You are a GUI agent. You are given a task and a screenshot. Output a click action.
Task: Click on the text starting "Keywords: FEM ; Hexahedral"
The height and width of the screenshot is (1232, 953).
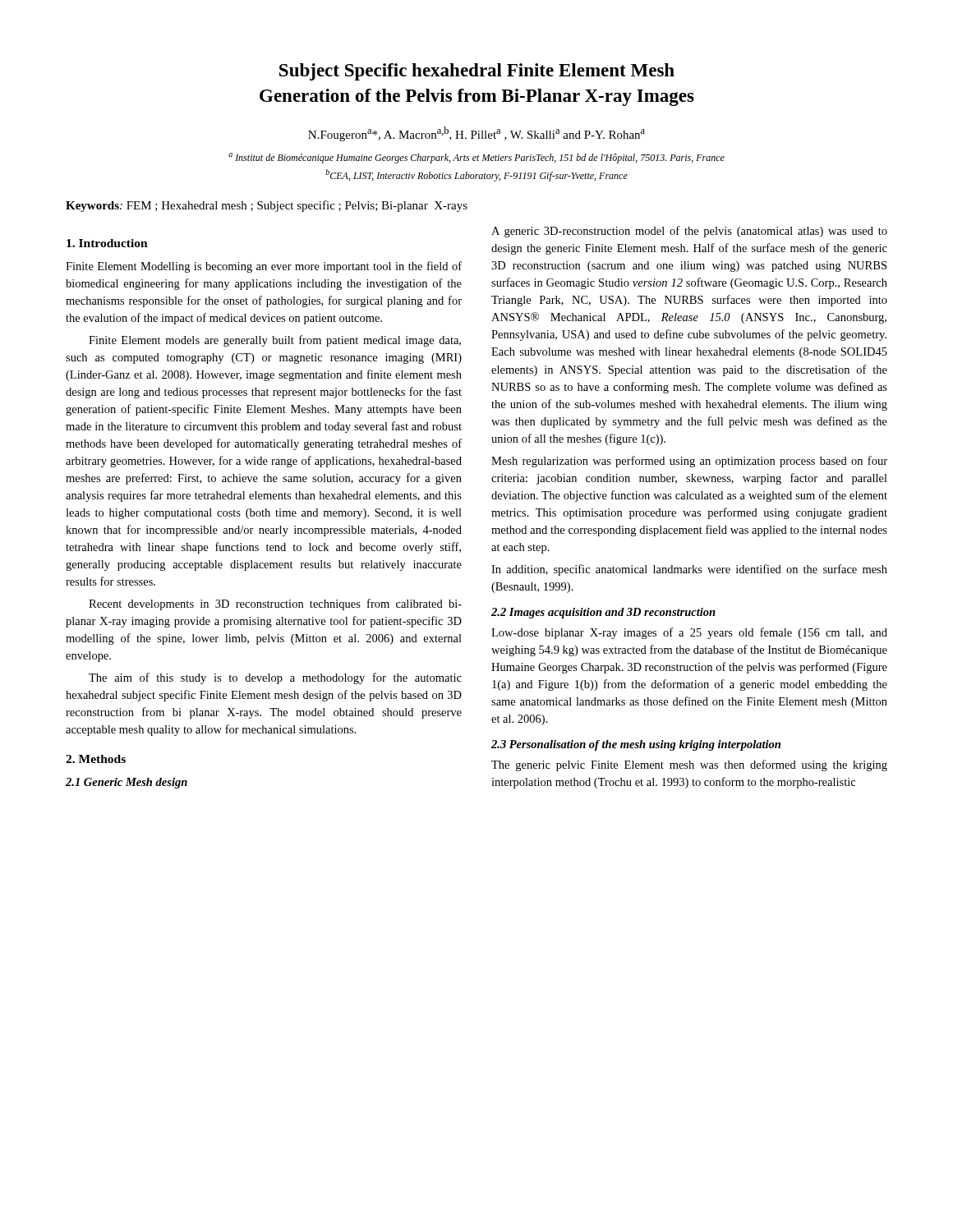pos(267,205)
